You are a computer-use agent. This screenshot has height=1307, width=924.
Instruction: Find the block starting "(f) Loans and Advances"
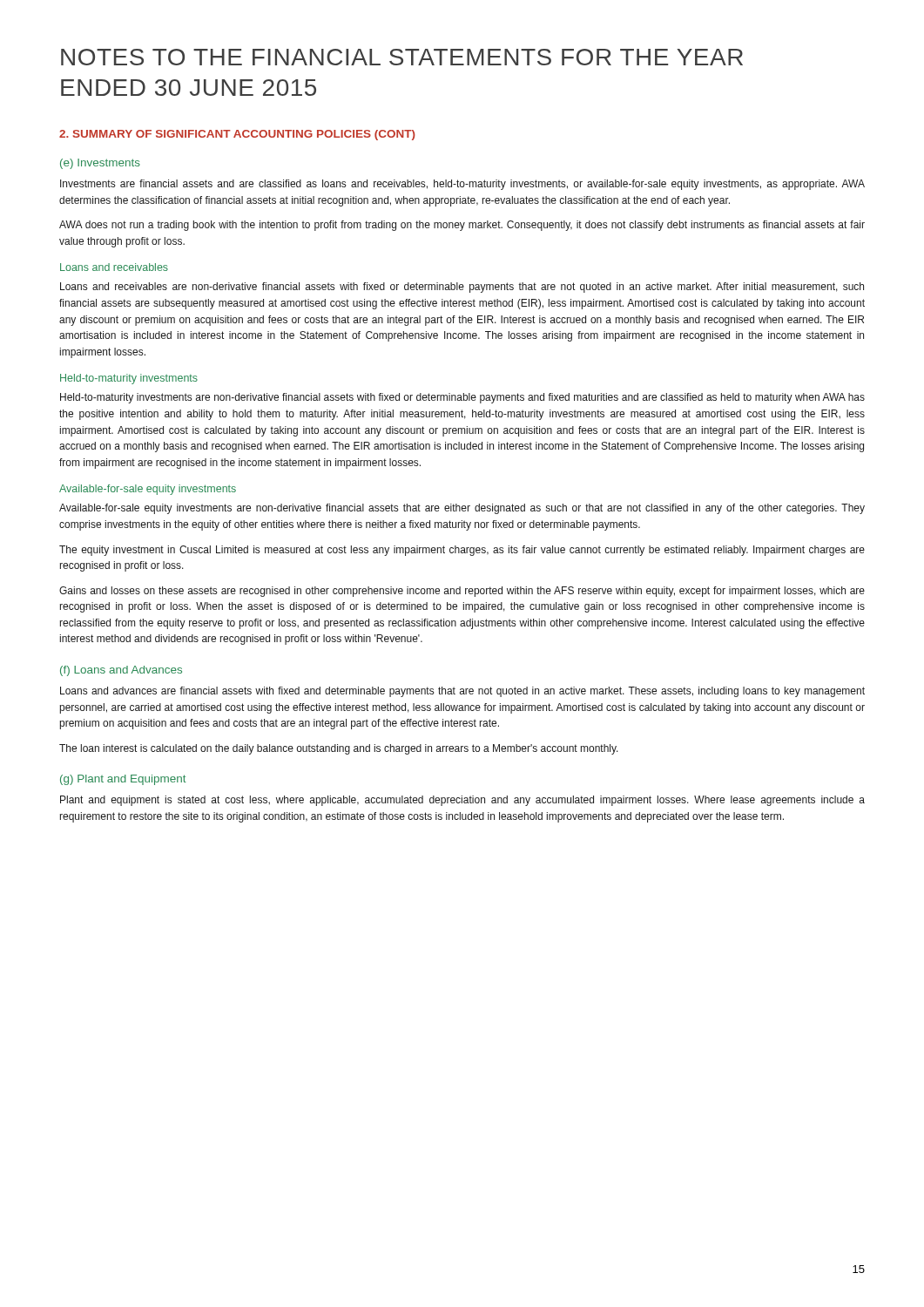pyautogui.click(x=121, y=670)
